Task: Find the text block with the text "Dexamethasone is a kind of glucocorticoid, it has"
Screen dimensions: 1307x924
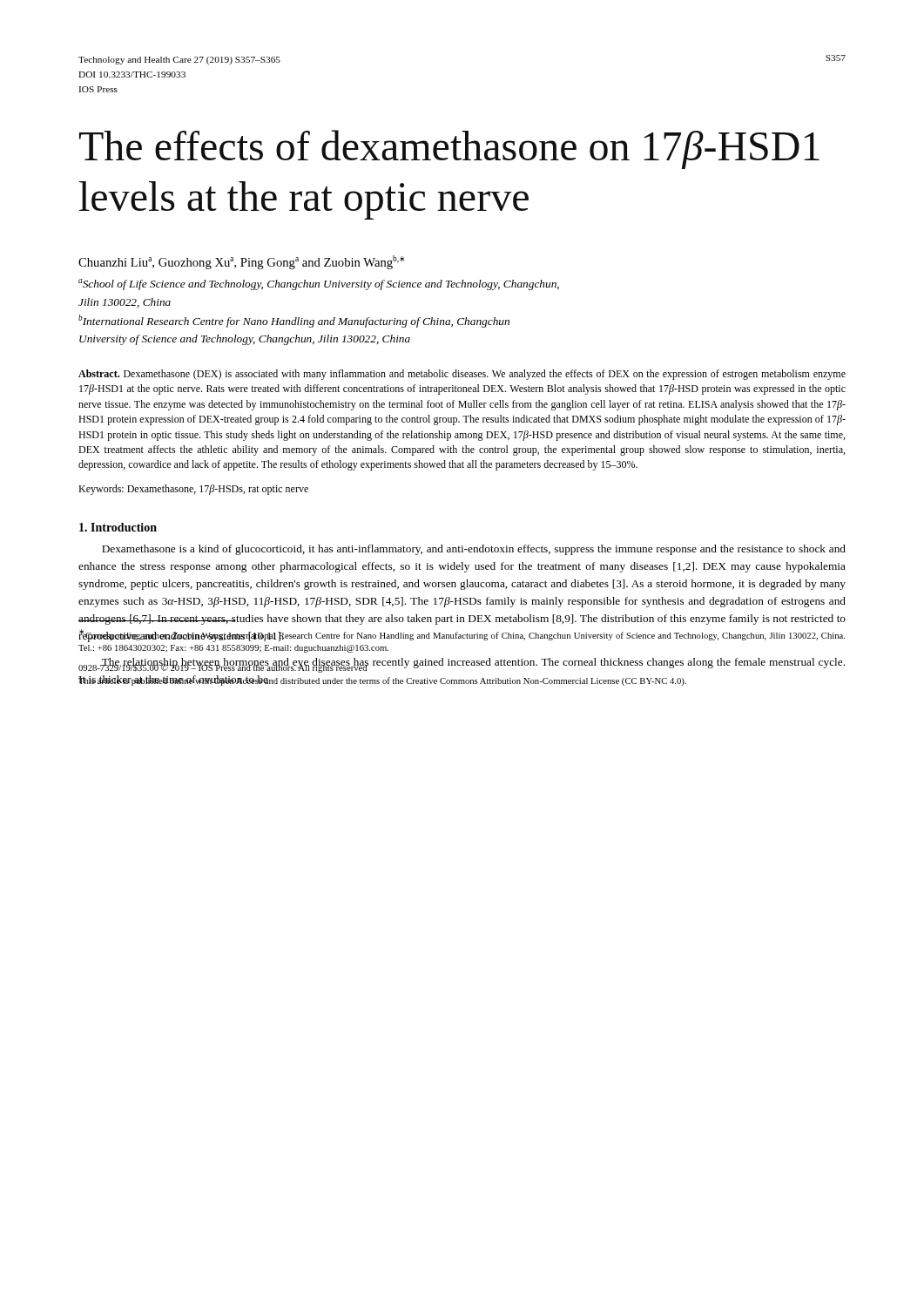Action: pos(462,592)
